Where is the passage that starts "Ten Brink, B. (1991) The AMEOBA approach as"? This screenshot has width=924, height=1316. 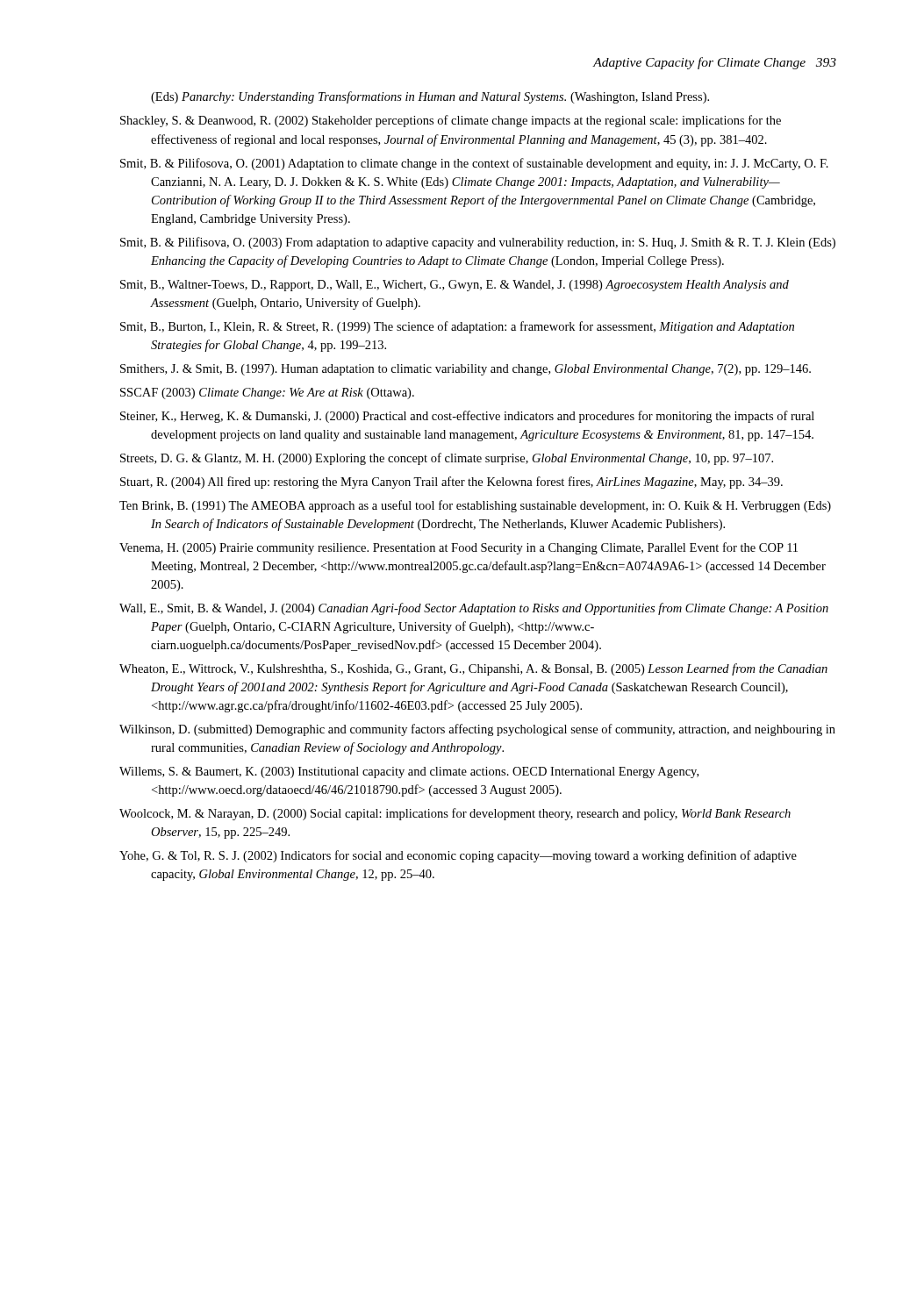491,514
